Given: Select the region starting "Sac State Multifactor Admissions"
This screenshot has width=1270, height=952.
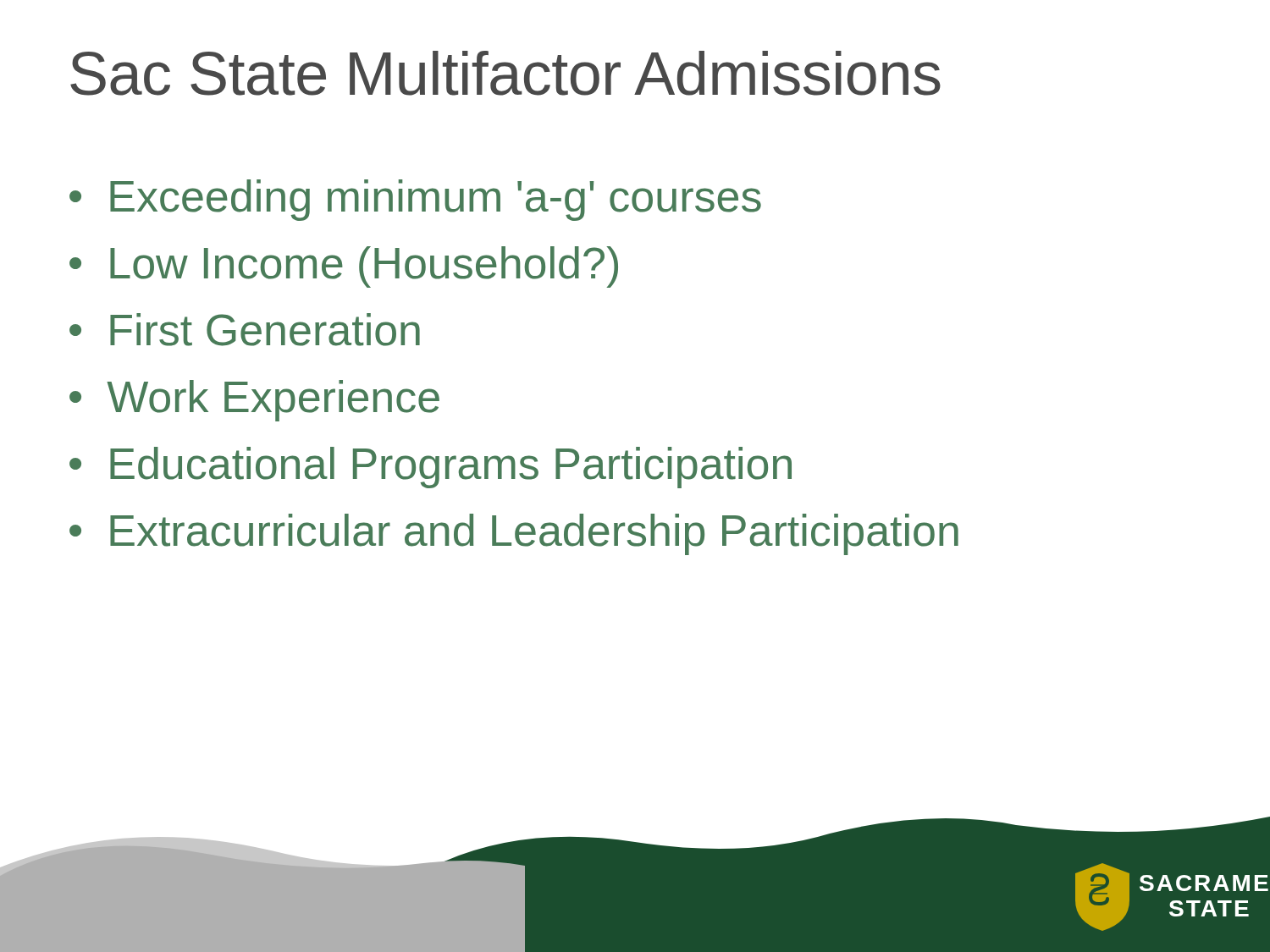Looking at the screenshot, I should [635, 74].
